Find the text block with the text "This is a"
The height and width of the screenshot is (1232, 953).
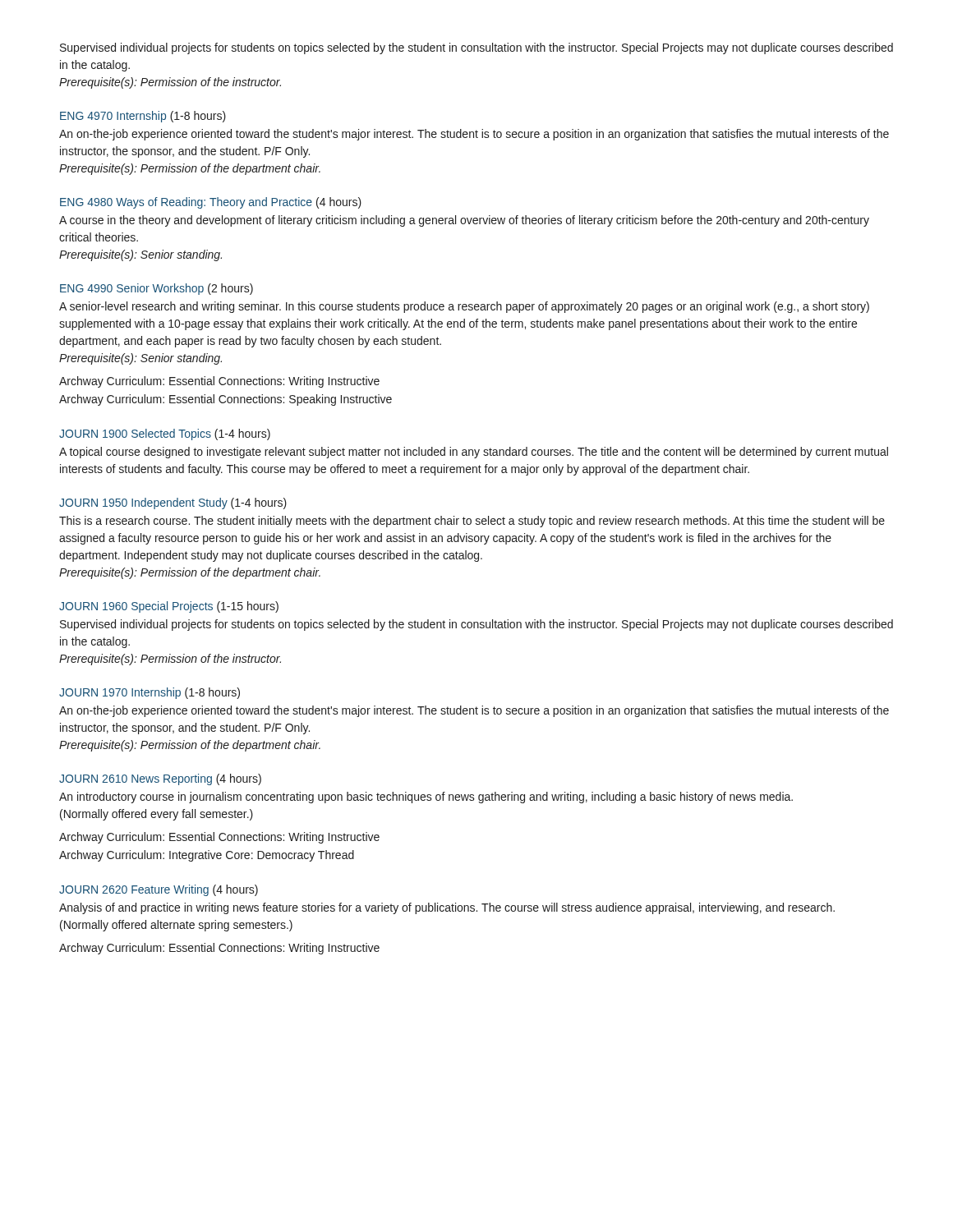[472, 546]
